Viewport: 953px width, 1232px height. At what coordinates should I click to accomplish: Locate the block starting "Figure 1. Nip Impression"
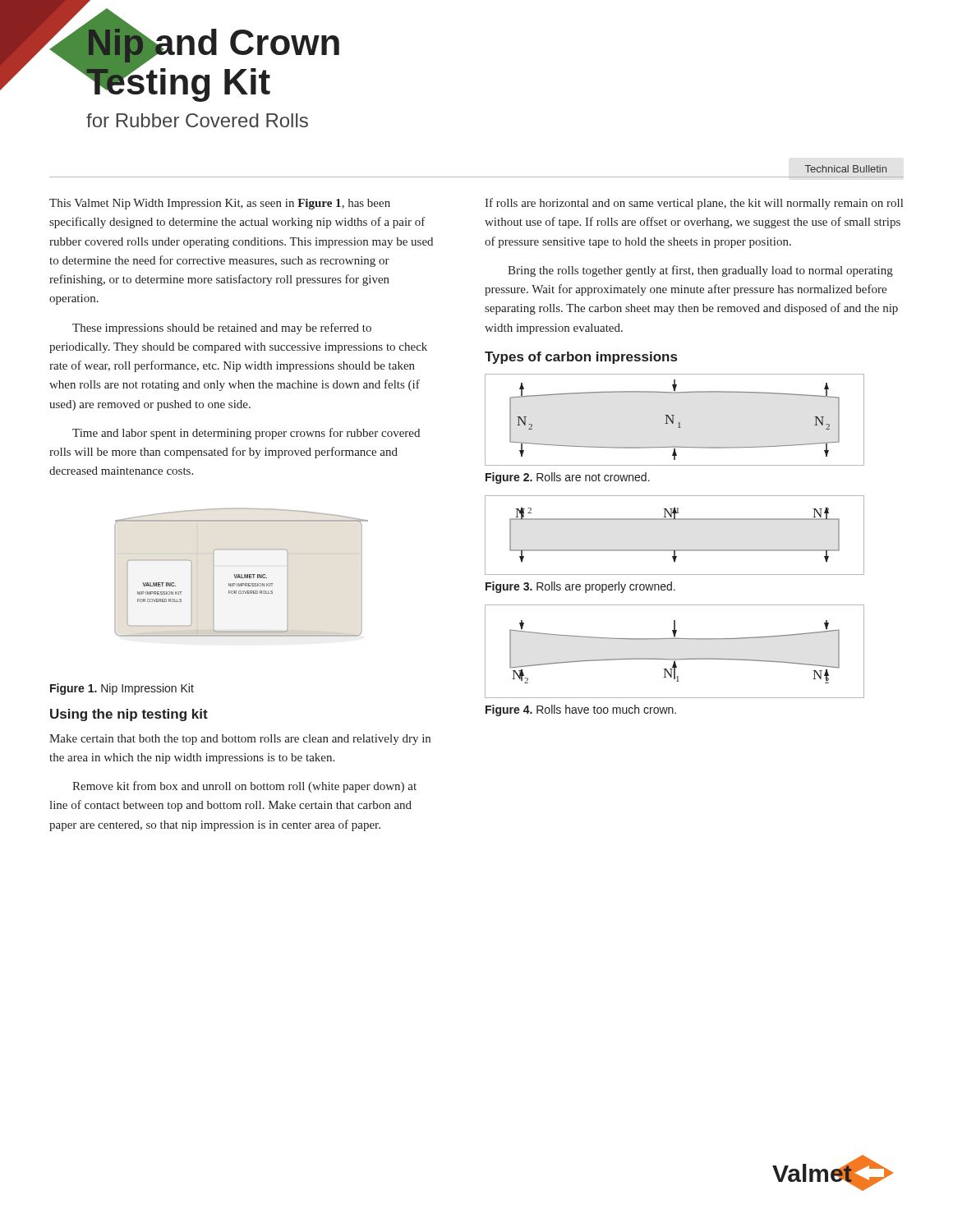(x=122, y=689)
